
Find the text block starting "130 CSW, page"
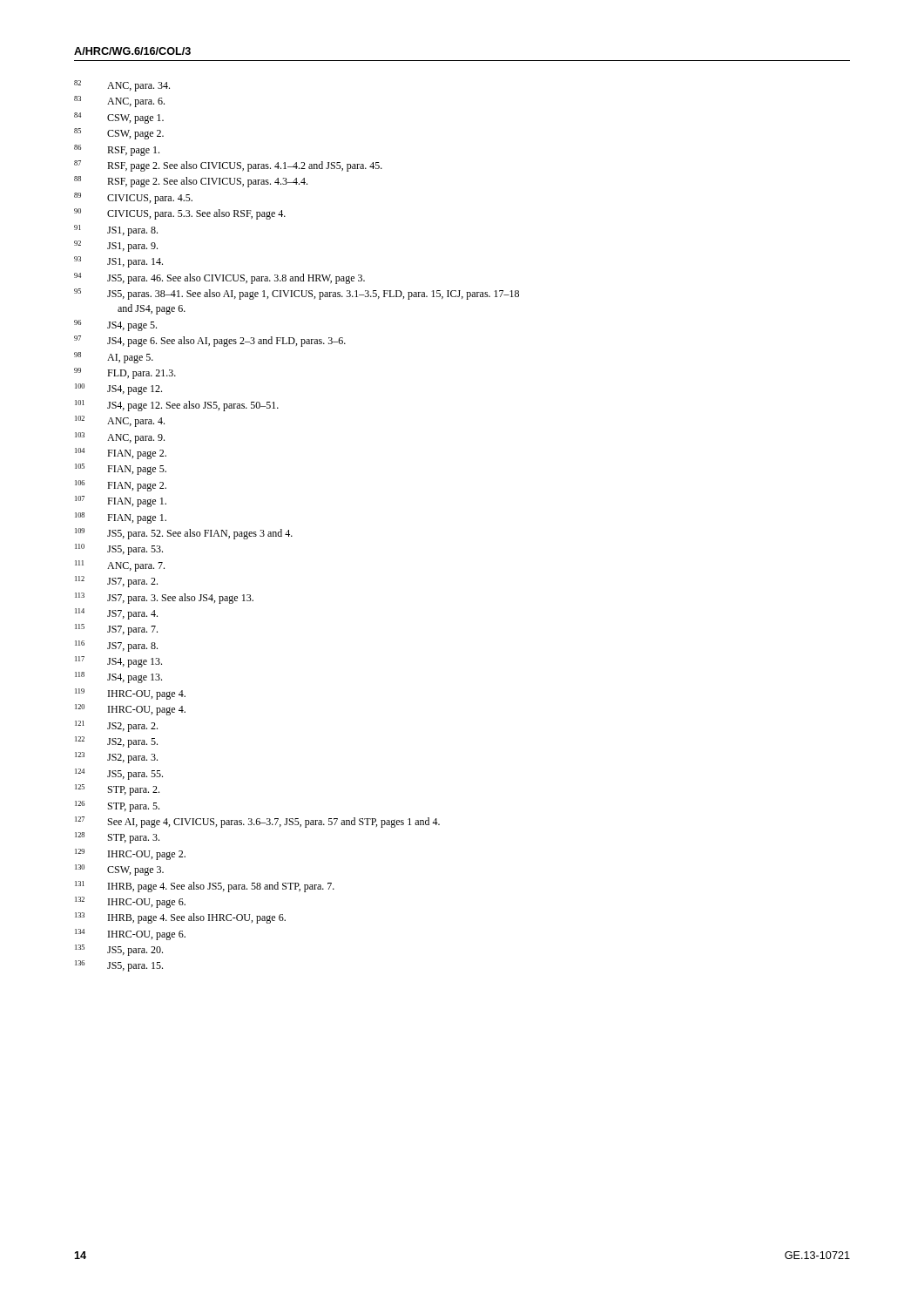119,870
